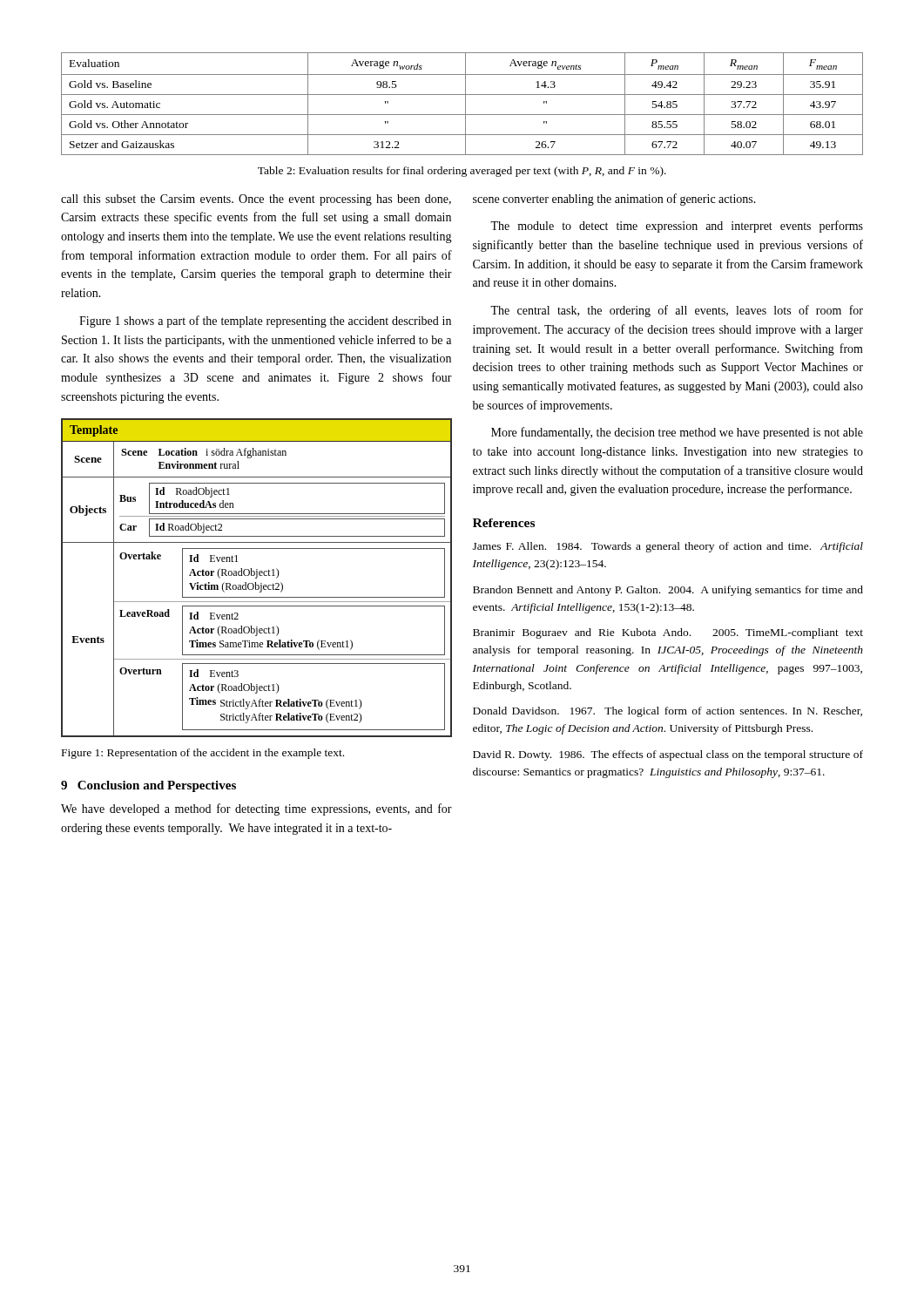Locate the text block containing "We have developed a method for"
Image resolution: width=924 pixels, height=1307 pixels.
pos(256,819)
